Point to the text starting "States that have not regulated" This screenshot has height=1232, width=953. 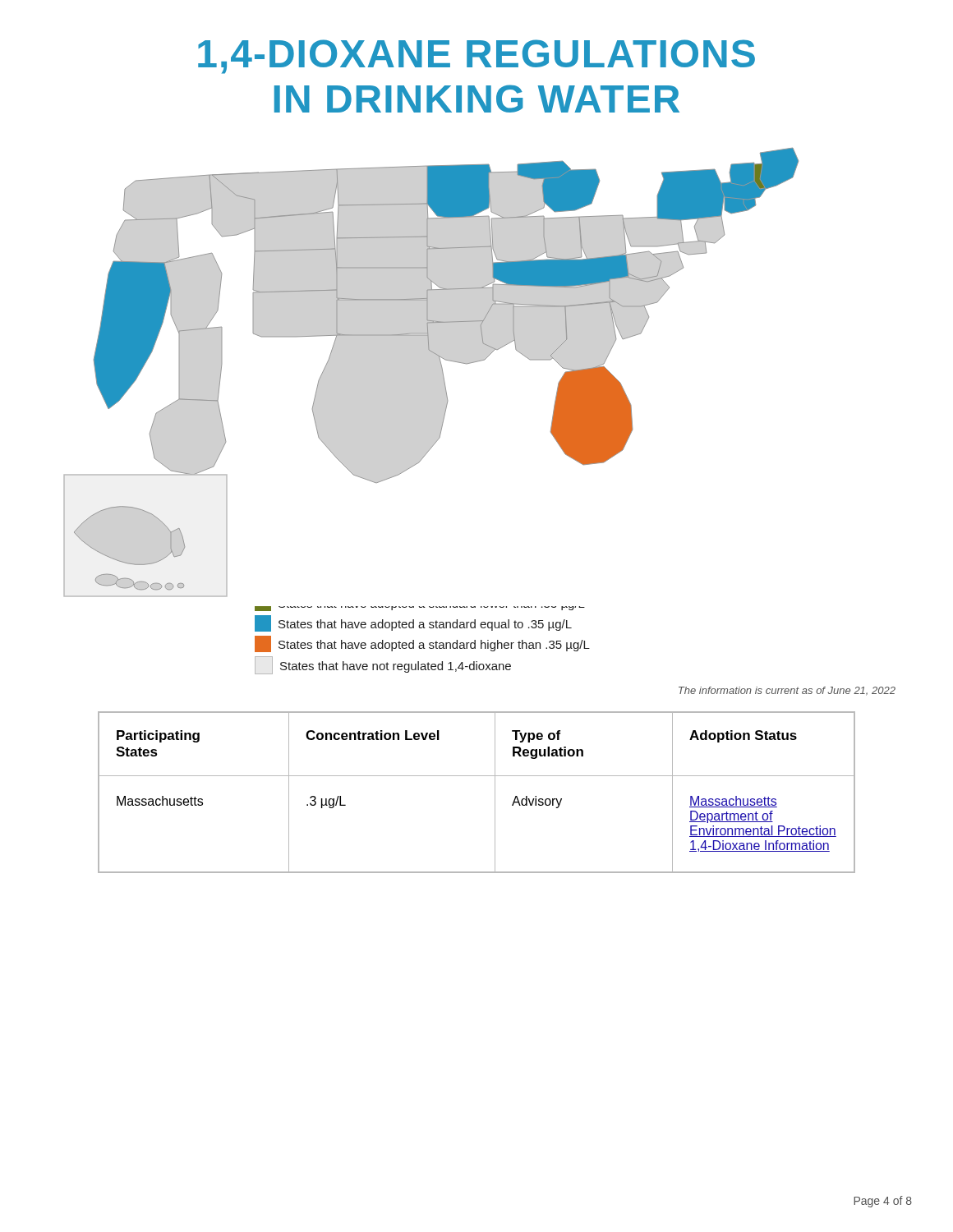[x=383, y=666]
